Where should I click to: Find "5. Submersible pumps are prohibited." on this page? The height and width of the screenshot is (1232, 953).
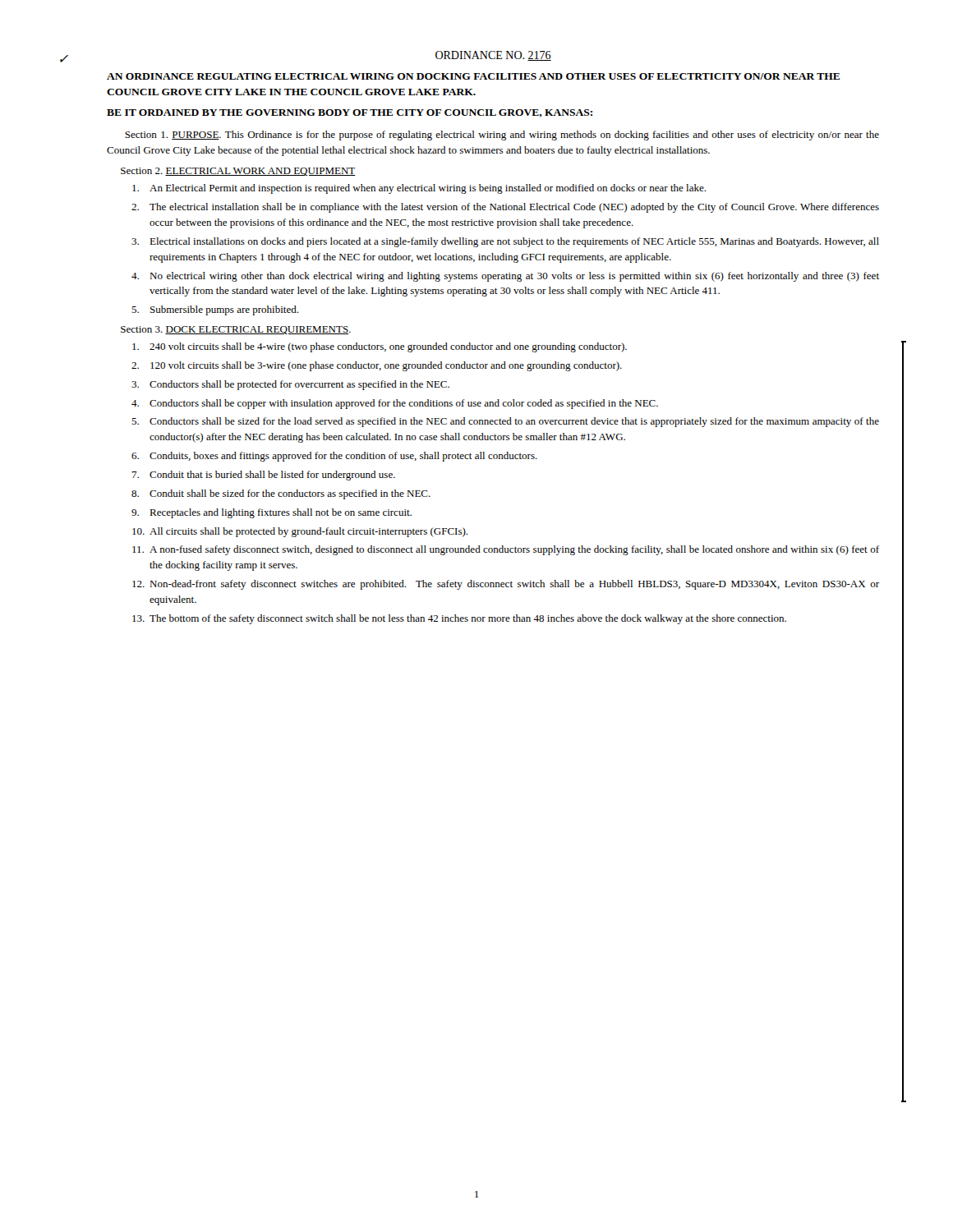click(x=215, y=310)
